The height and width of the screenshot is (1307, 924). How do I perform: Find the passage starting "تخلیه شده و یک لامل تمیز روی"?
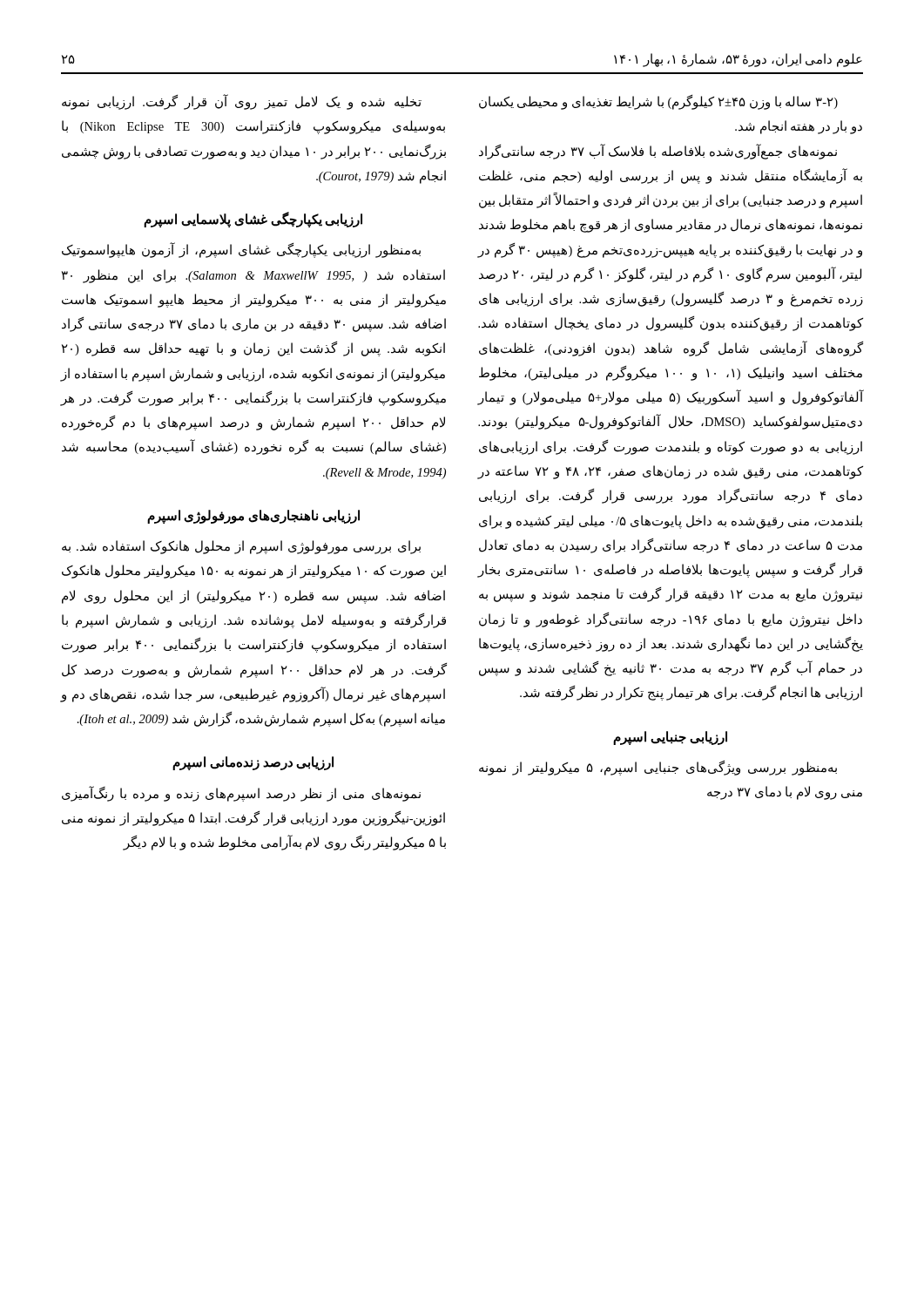254,139
